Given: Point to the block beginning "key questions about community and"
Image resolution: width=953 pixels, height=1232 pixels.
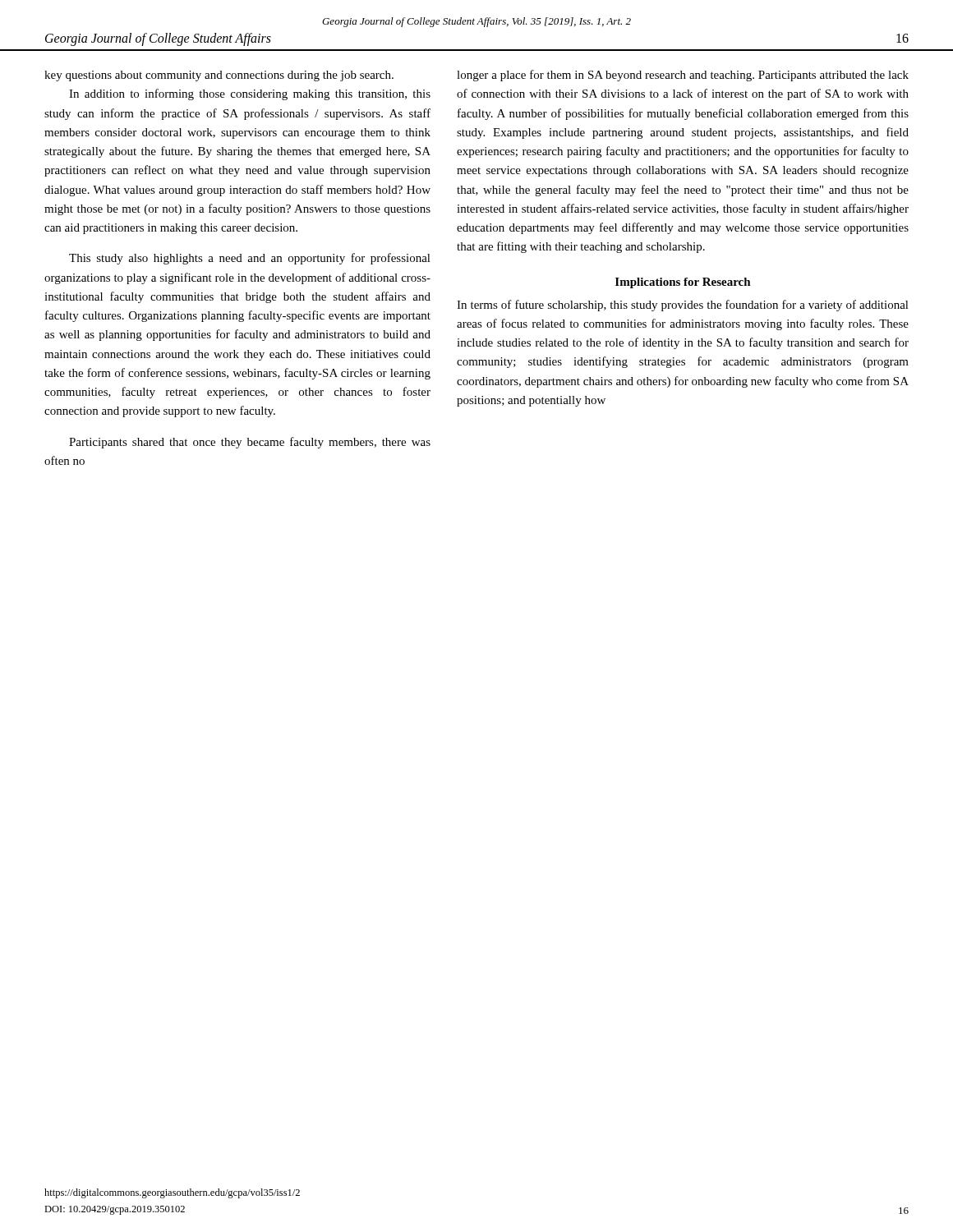Looking at the screenshot, I should 237,152.
